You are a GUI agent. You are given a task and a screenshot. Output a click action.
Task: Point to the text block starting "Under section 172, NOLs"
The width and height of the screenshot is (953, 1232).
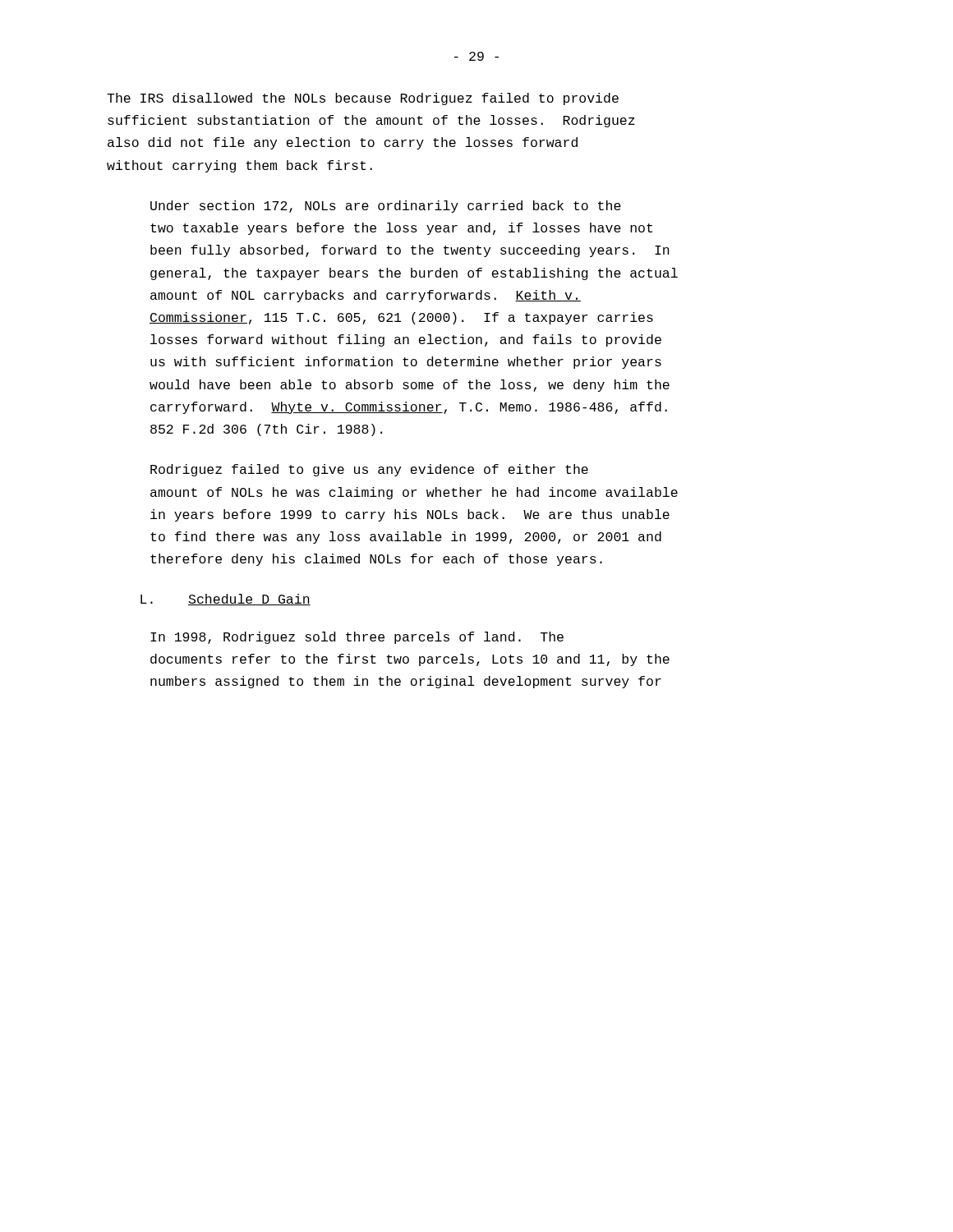coord(414,318)
